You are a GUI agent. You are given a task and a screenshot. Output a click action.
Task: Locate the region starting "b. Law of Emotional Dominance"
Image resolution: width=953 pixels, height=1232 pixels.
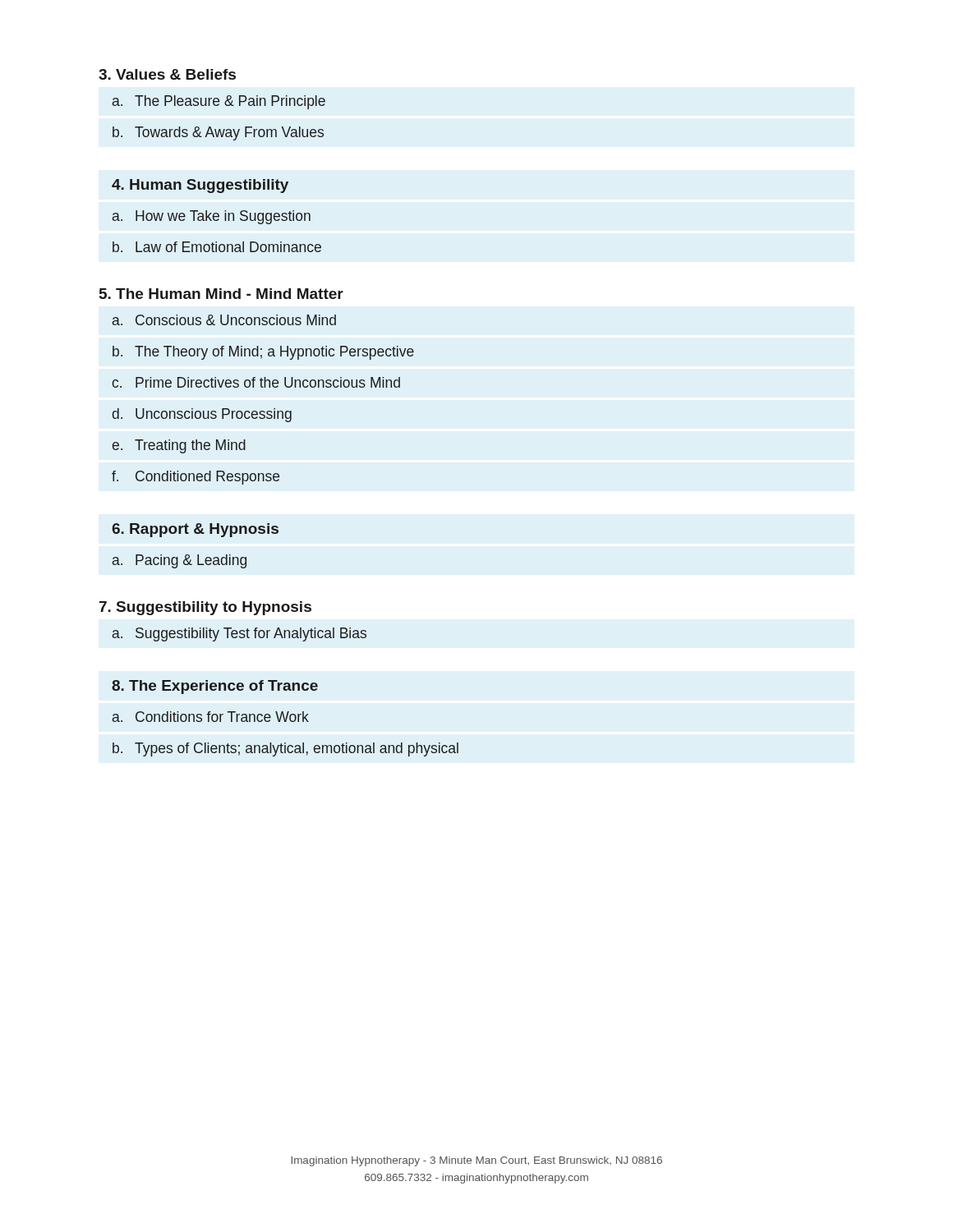pos(217,248)
